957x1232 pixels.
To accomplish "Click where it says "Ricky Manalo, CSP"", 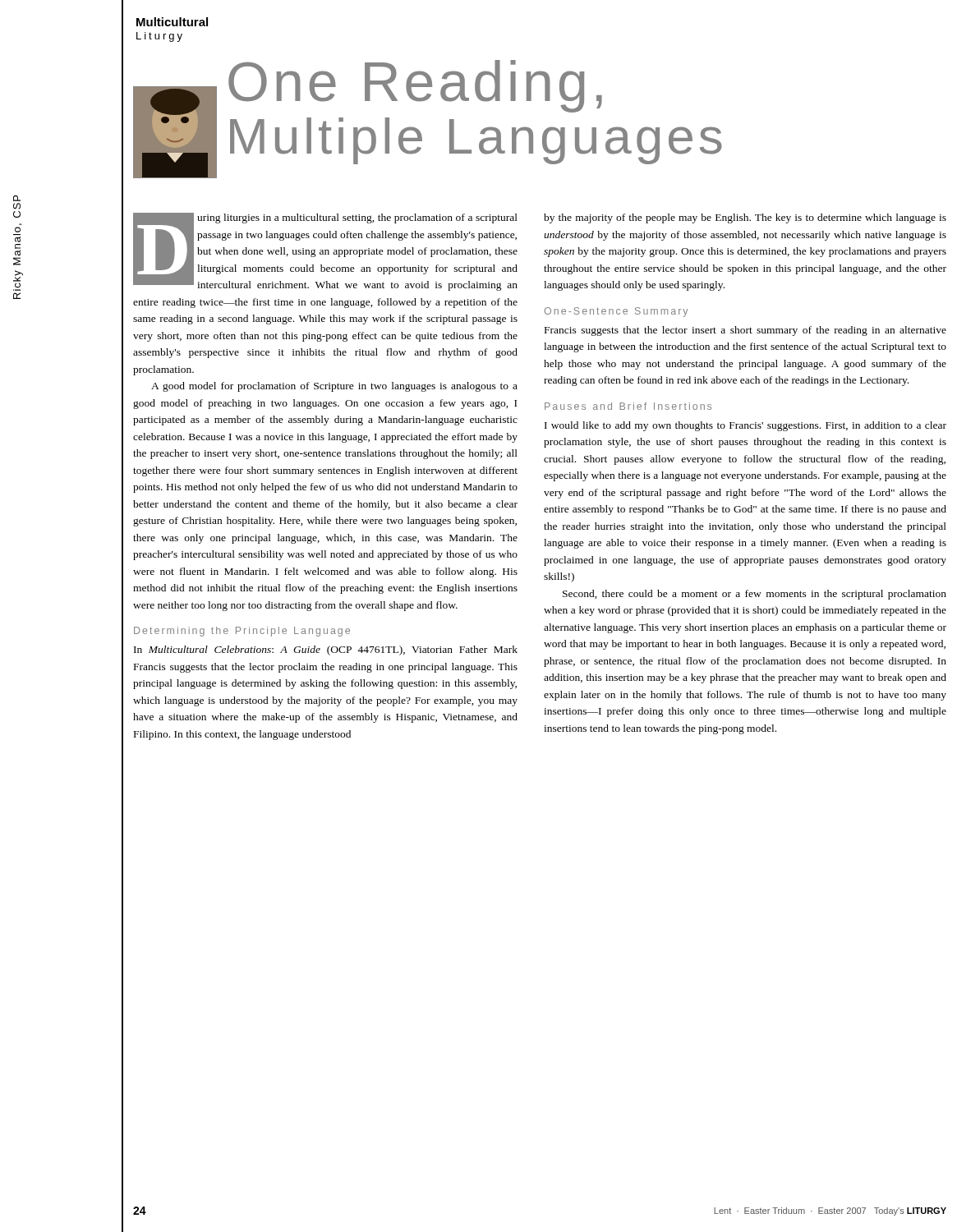I will [x=16, y=246].
